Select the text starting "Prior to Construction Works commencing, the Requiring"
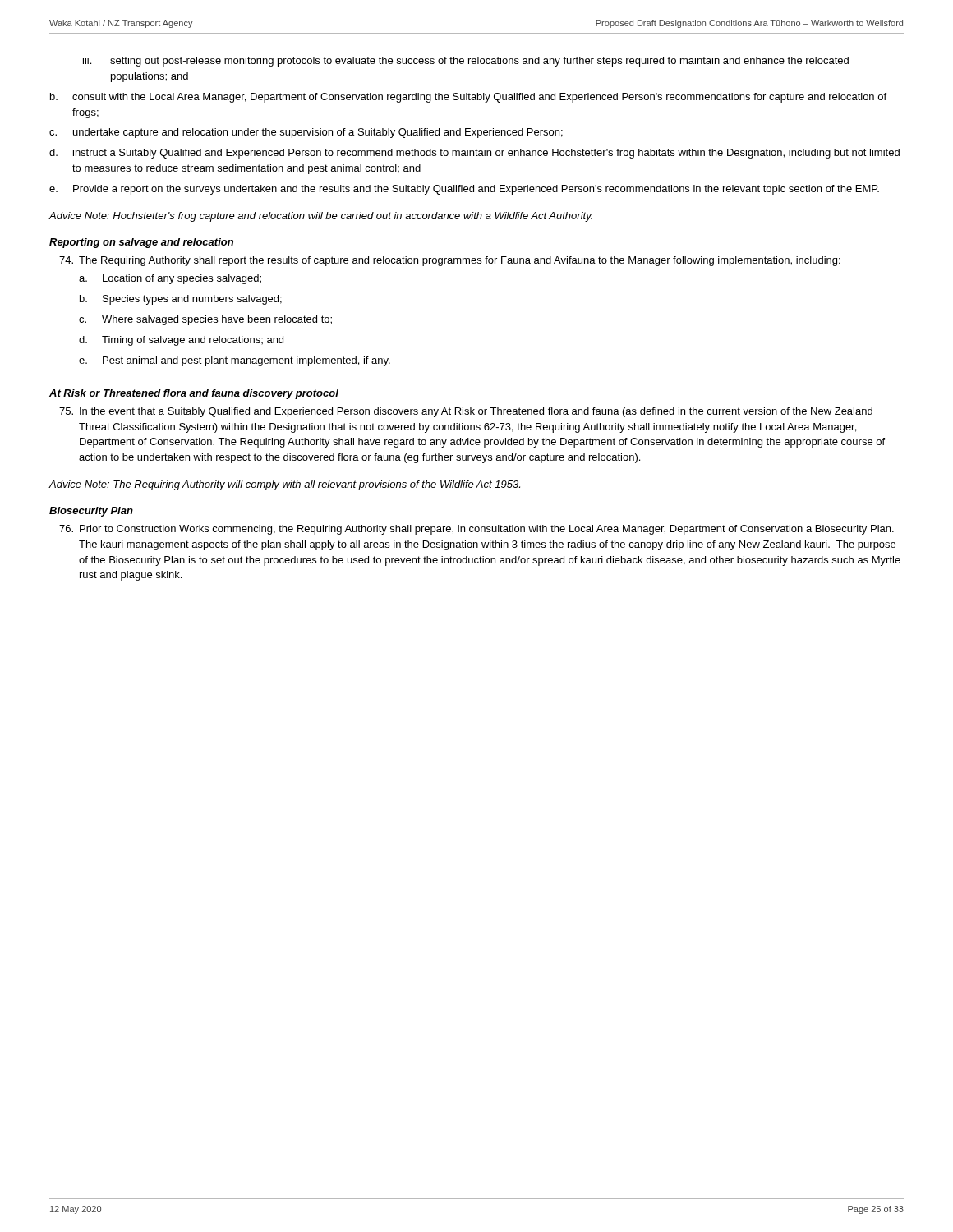 coord(476,552)
